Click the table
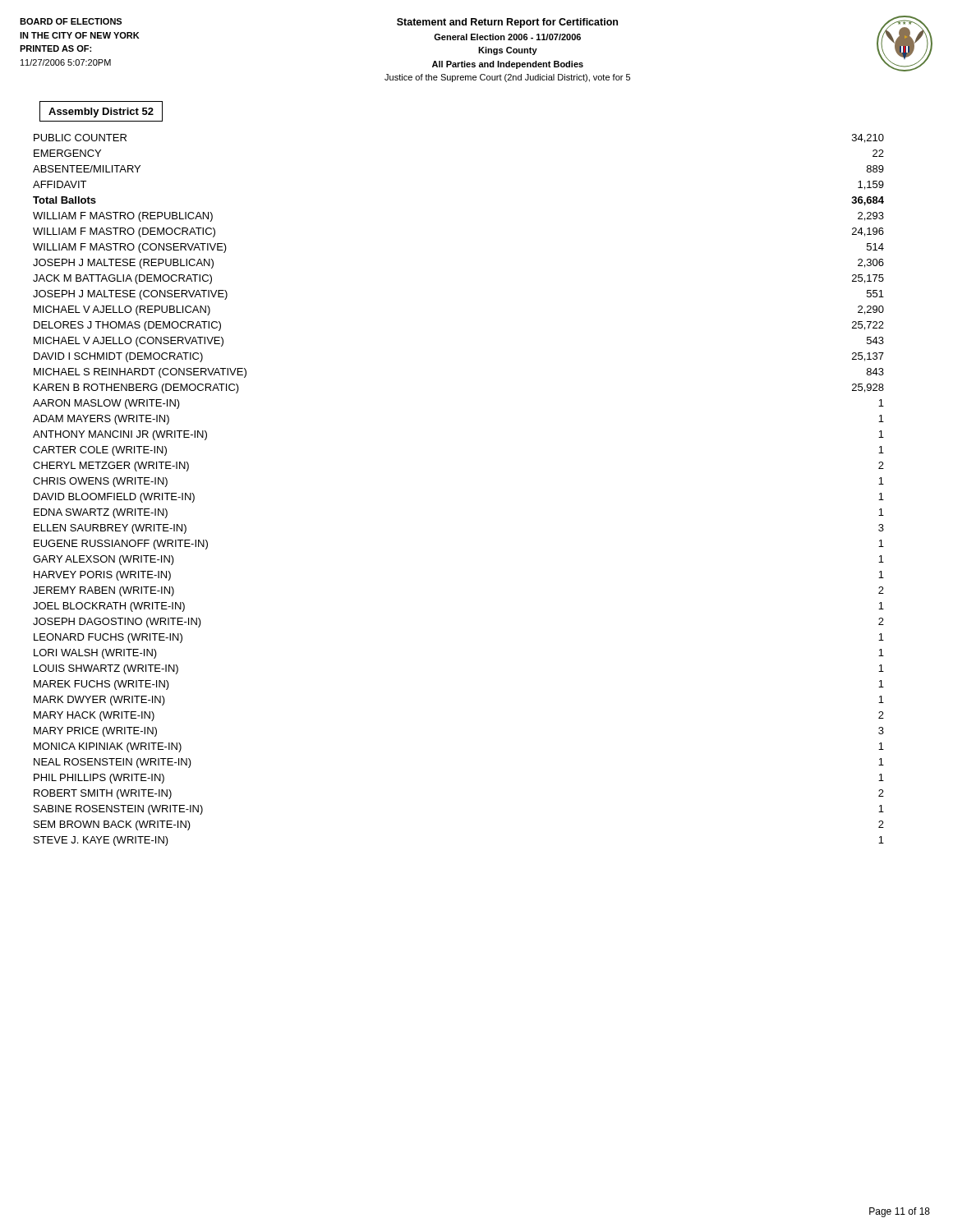Image resolution: width=953 pixels, height=1232 pixels. click(x=476, y=488)
